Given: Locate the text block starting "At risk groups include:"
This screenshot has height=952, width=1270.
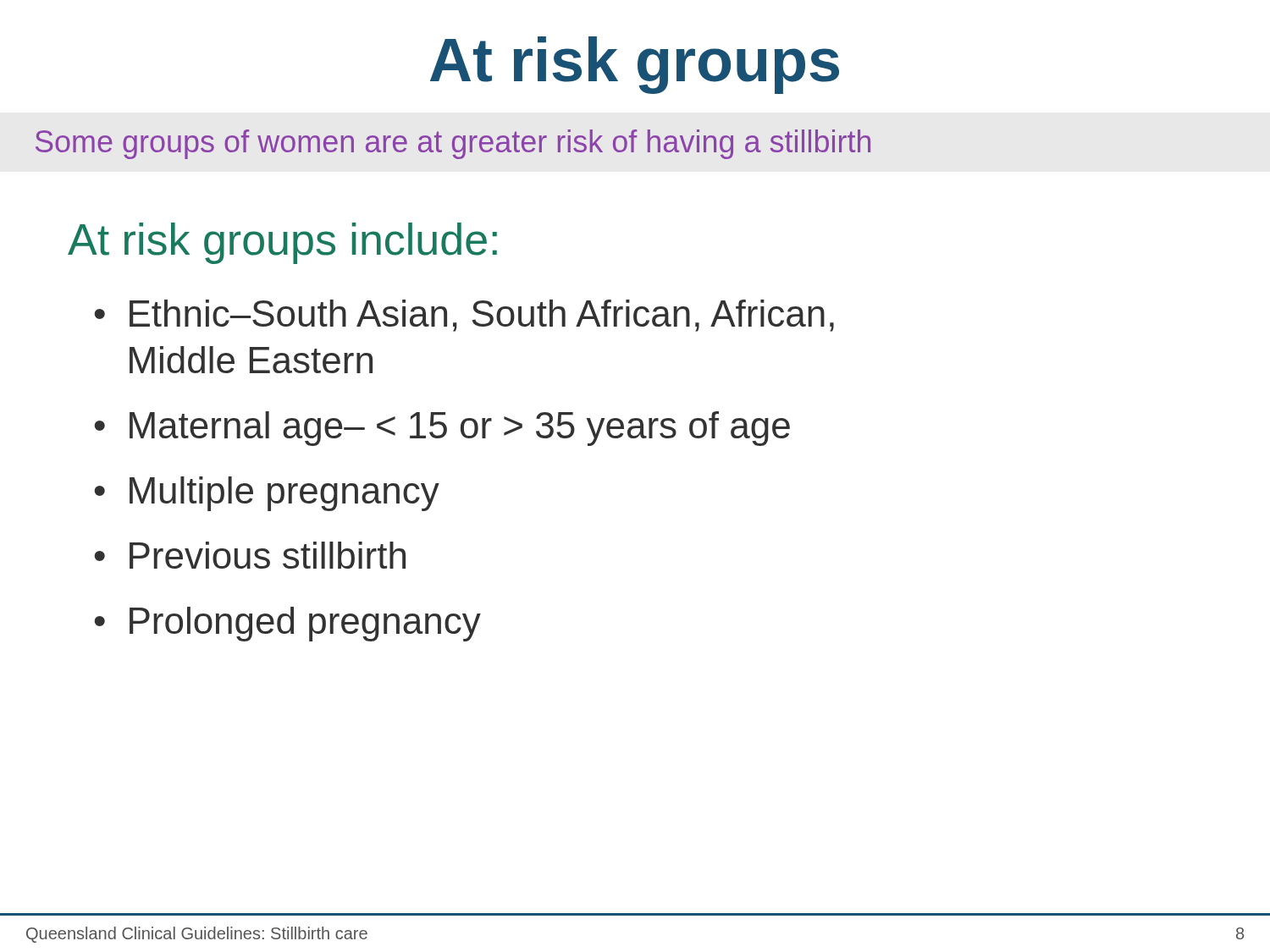Looking at the screenshot, I should 284,239.
